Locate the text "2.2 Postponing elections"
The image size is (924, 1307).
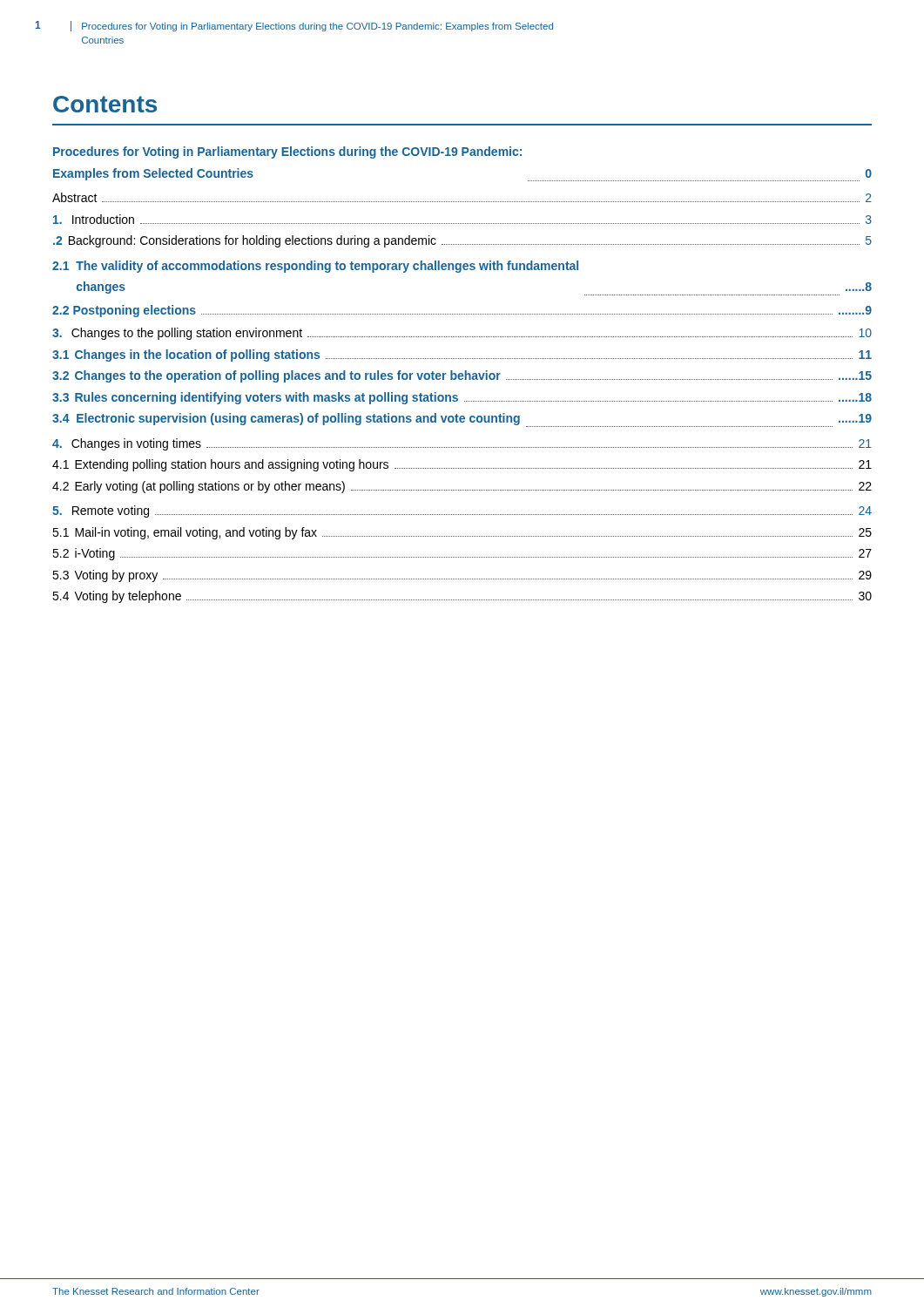(x=462, y=310)
